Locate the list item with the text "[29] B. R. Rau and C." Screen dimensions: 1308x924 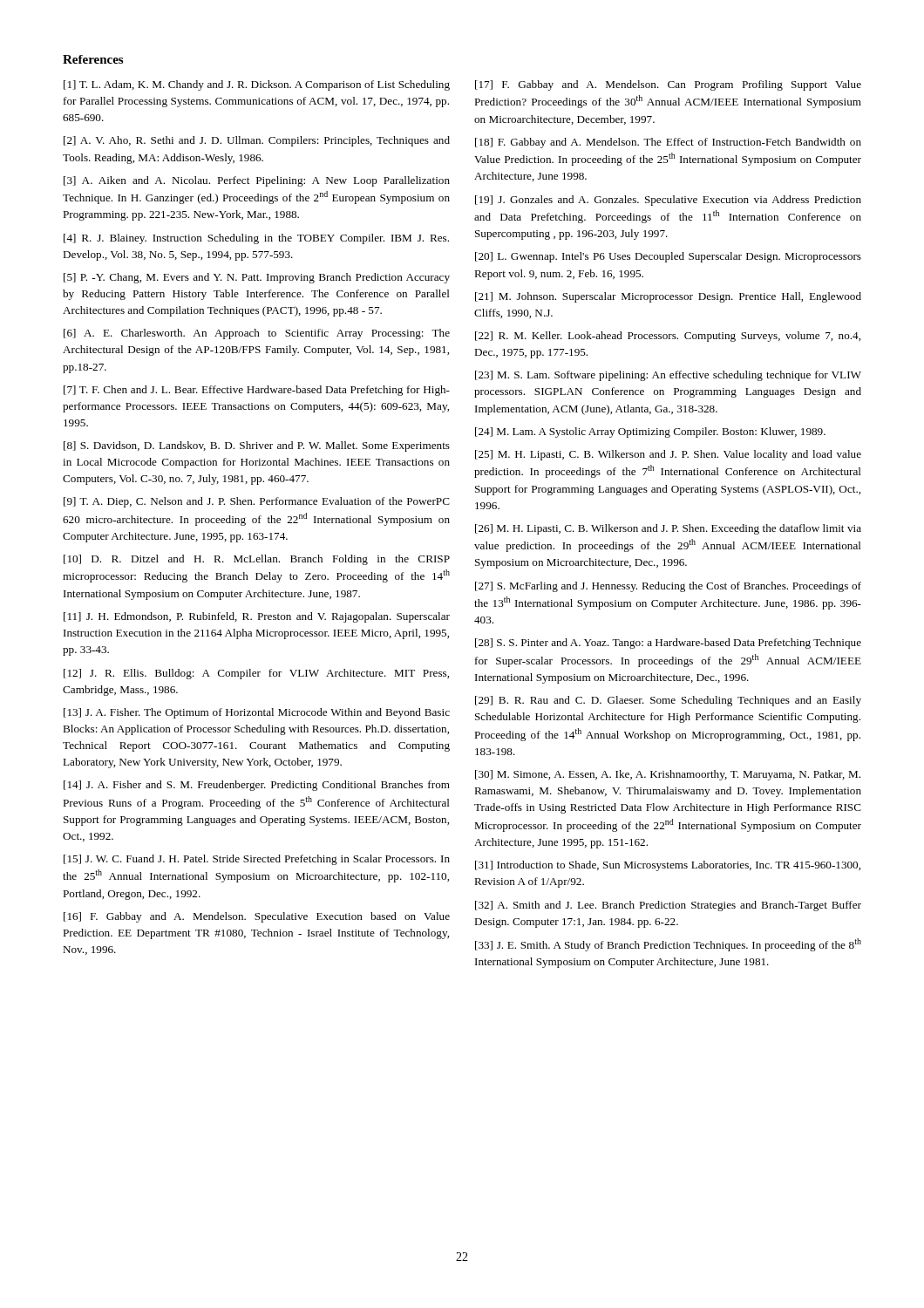(668, 726)
